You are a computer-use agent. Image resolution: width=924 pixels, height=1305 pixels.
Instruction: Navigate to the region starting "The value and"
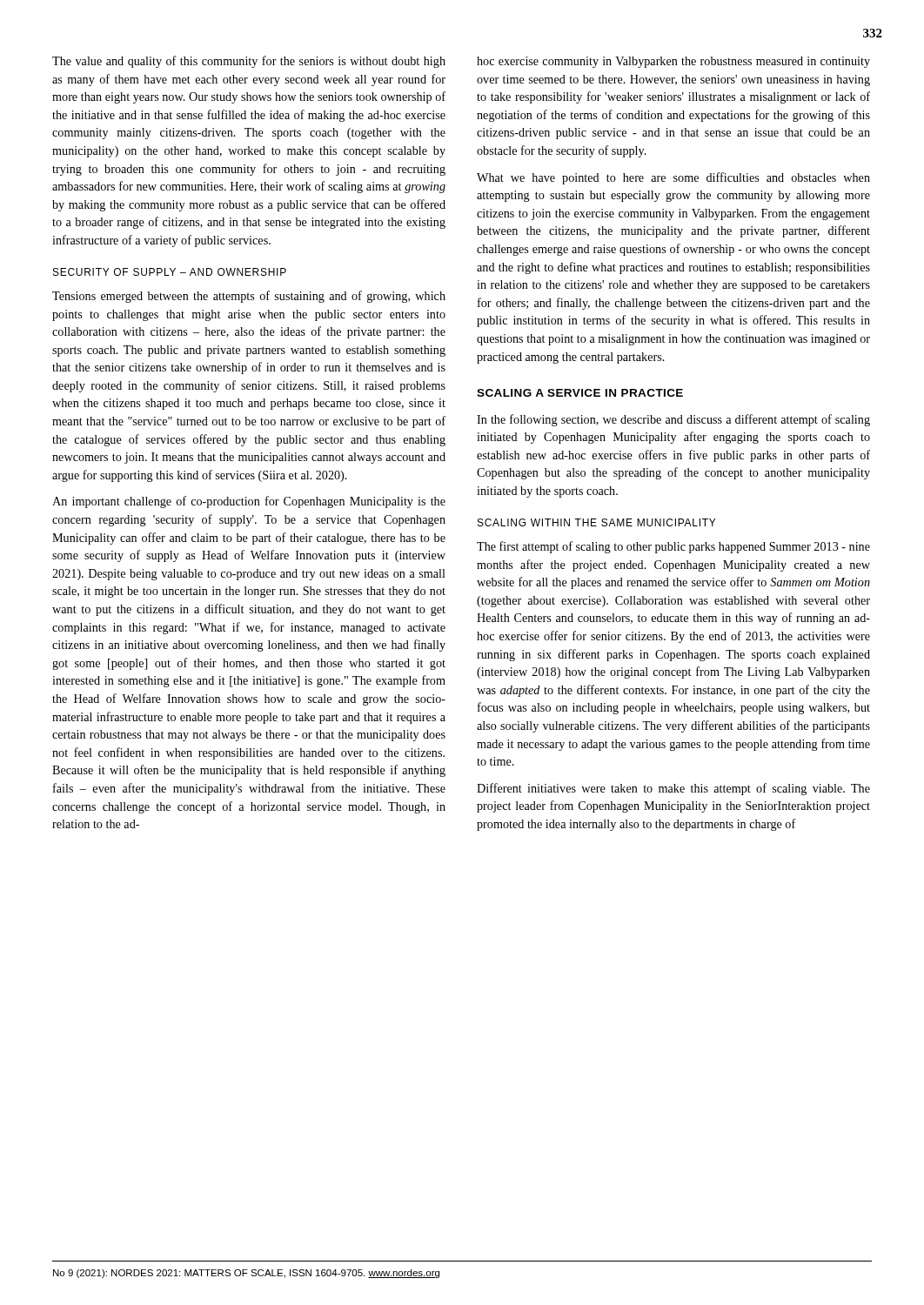coord(249,151)
